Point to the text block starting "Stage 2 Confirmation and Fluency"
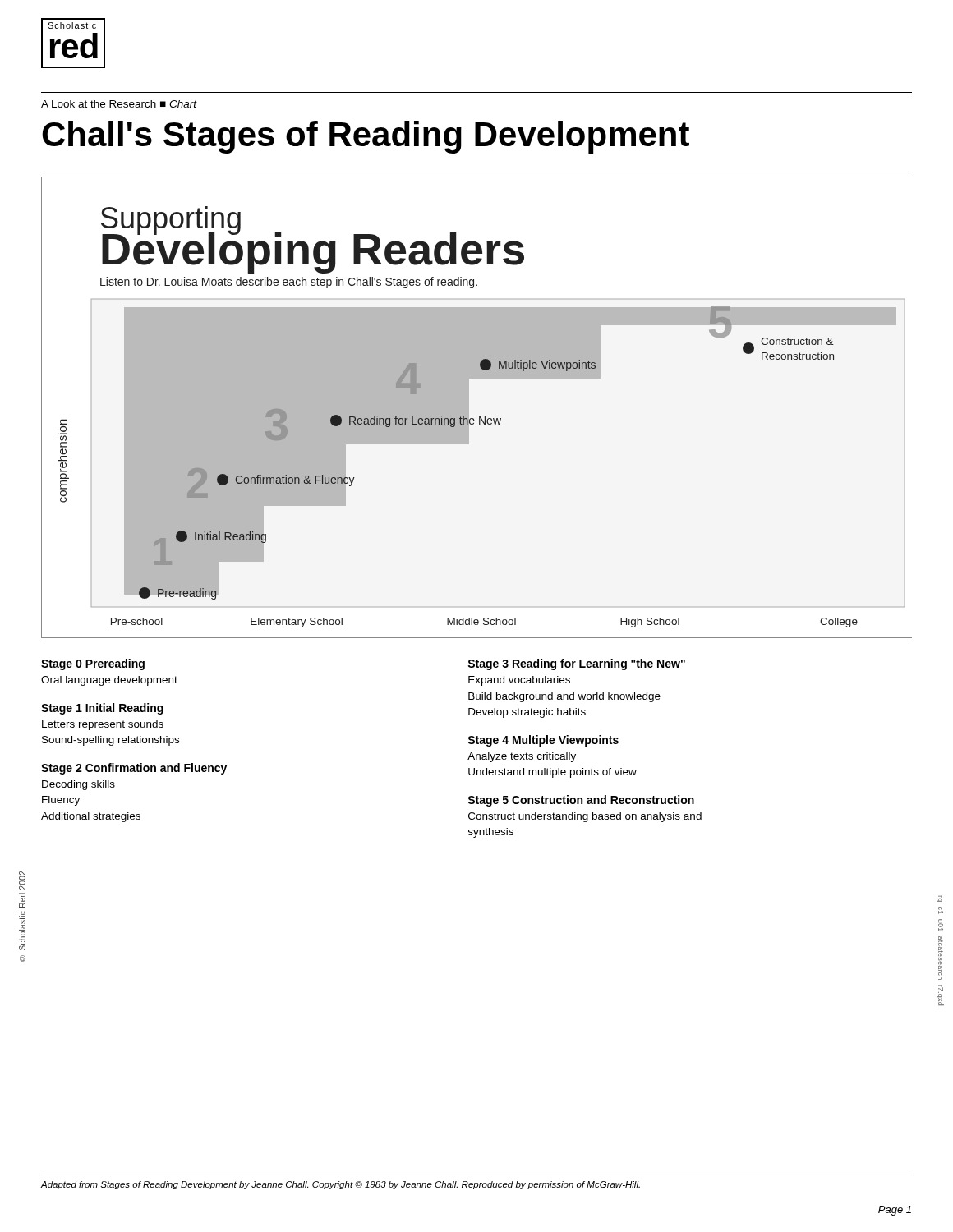 pos(134,768)
